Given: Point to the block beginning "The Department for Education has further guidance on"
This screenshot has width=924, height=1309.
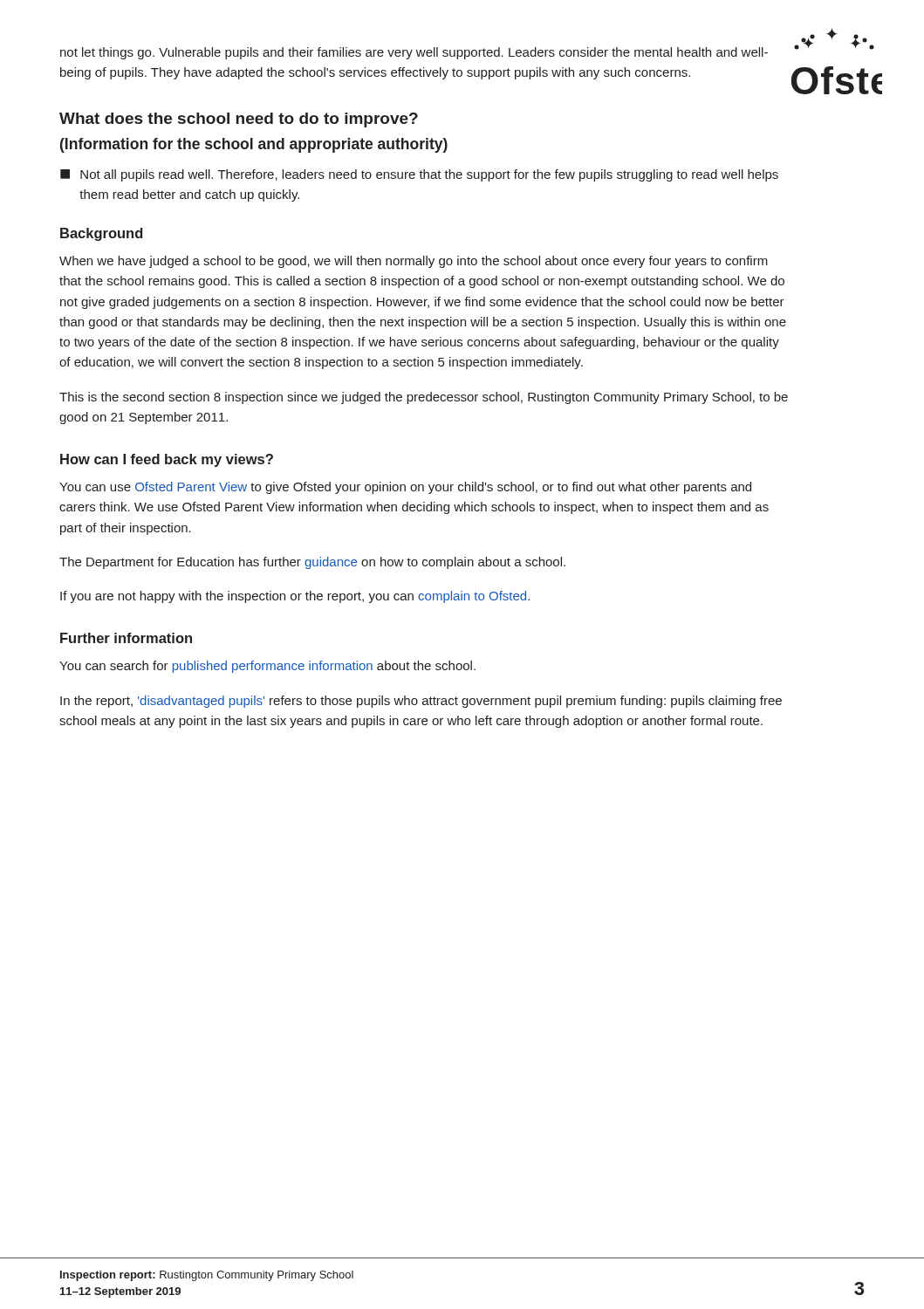Looking at the screenshot, I should click(x=313, y=561).
